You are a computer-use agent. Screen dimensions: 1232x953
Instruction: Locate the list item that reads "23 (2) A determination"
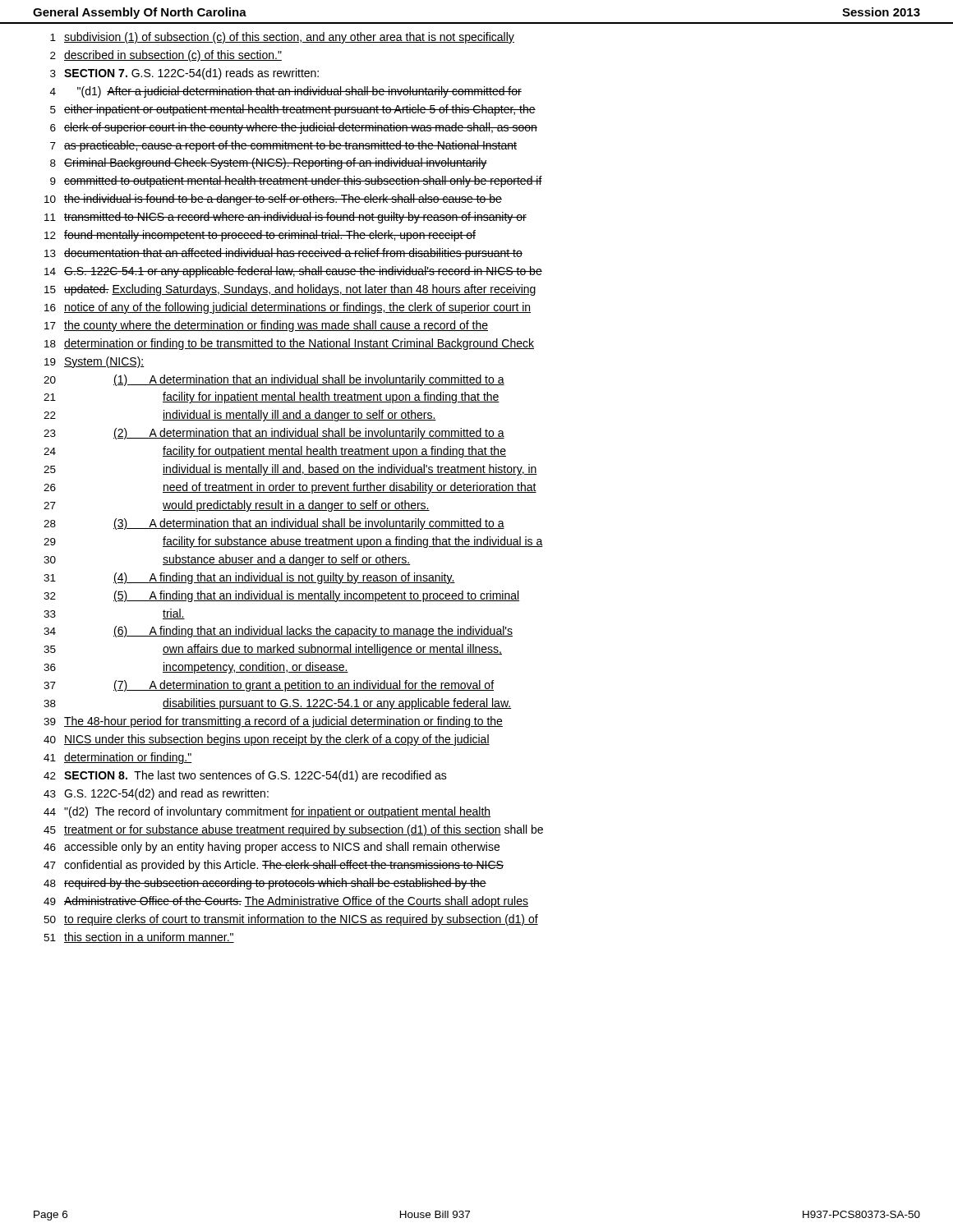click(x=476, y=434)
